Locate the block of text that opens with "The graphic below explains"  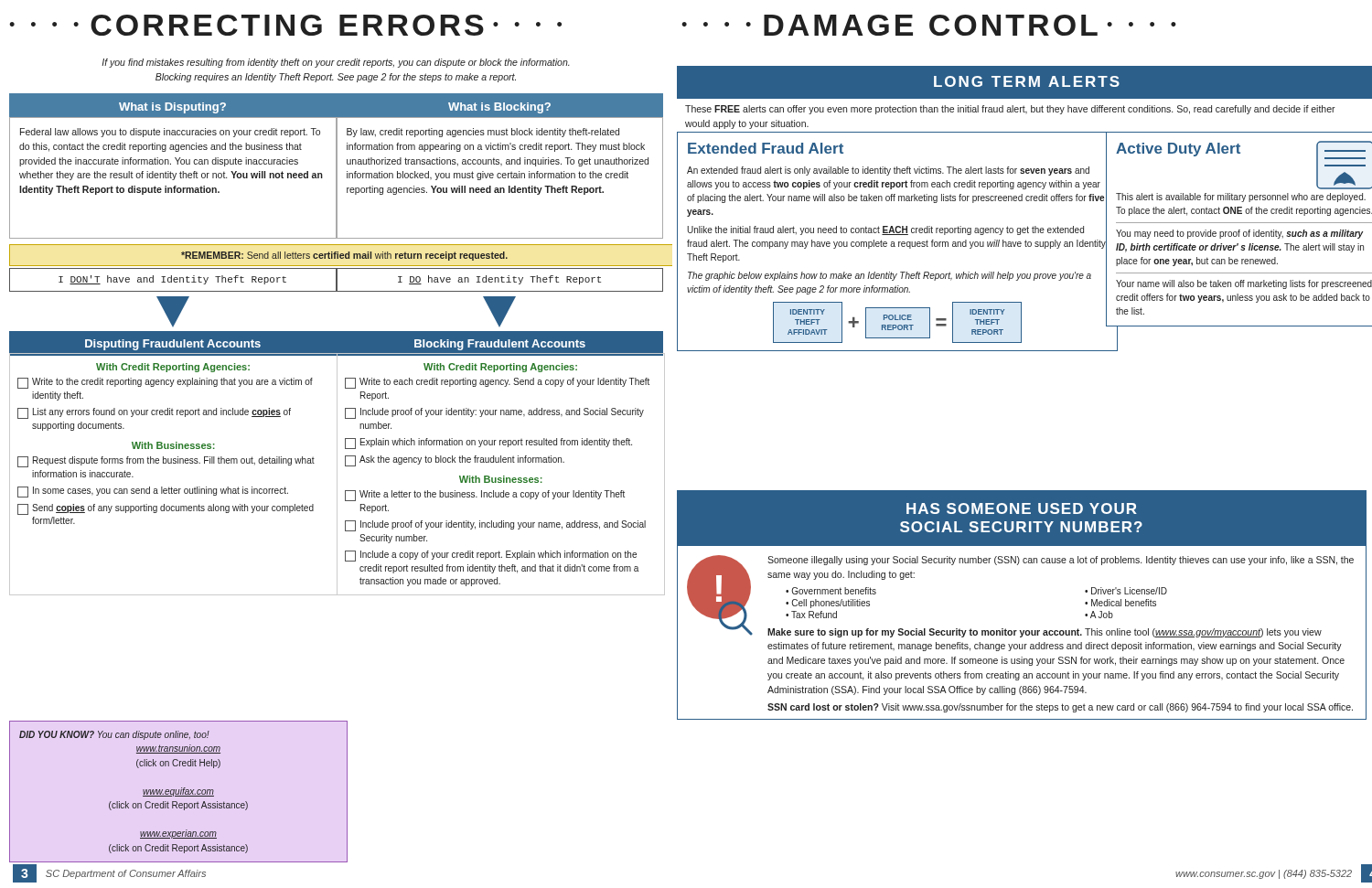(x=889, y=283)
